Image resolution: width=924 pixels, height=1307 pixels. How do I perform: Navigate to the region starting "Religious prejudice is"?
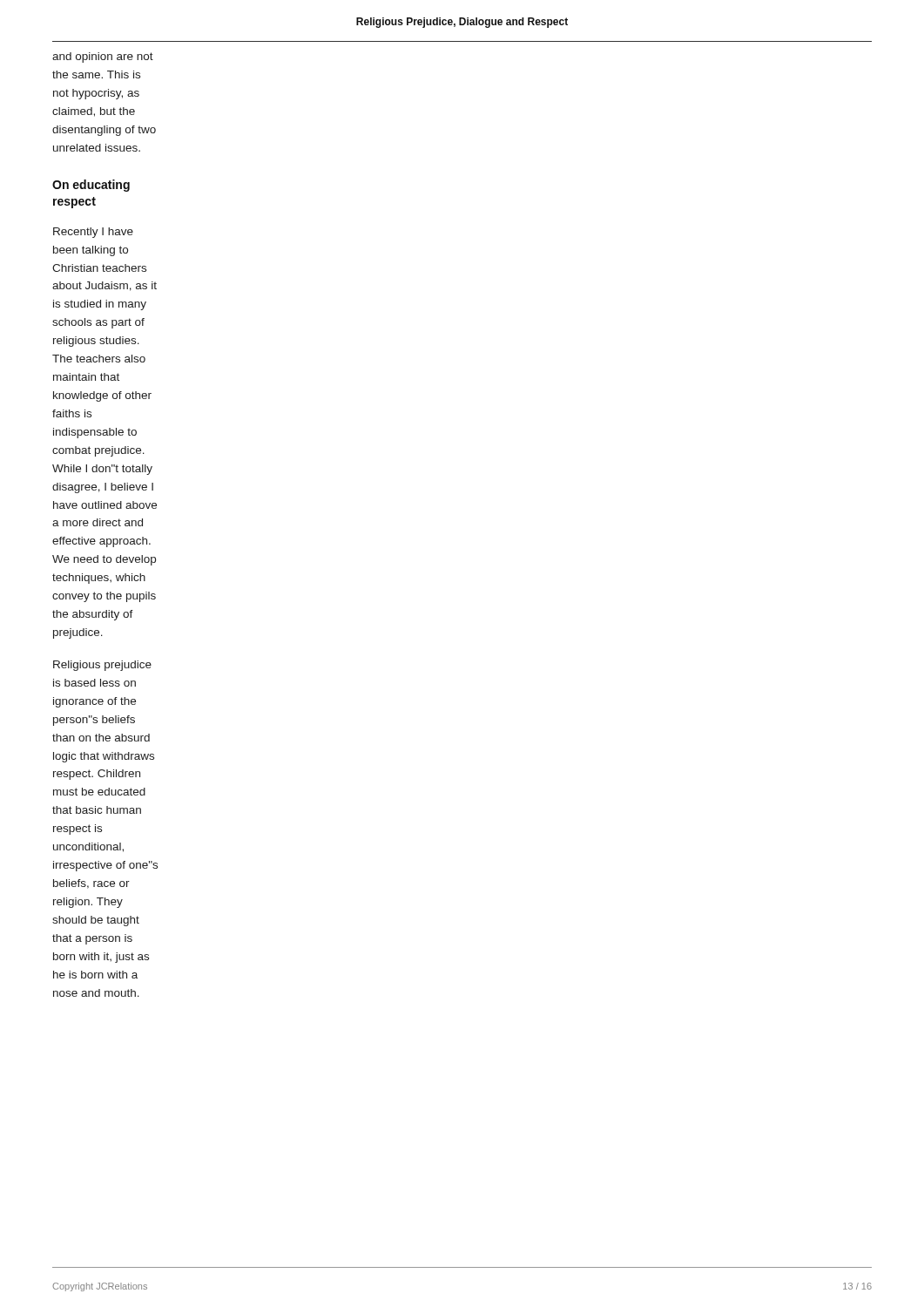point(105,828)
